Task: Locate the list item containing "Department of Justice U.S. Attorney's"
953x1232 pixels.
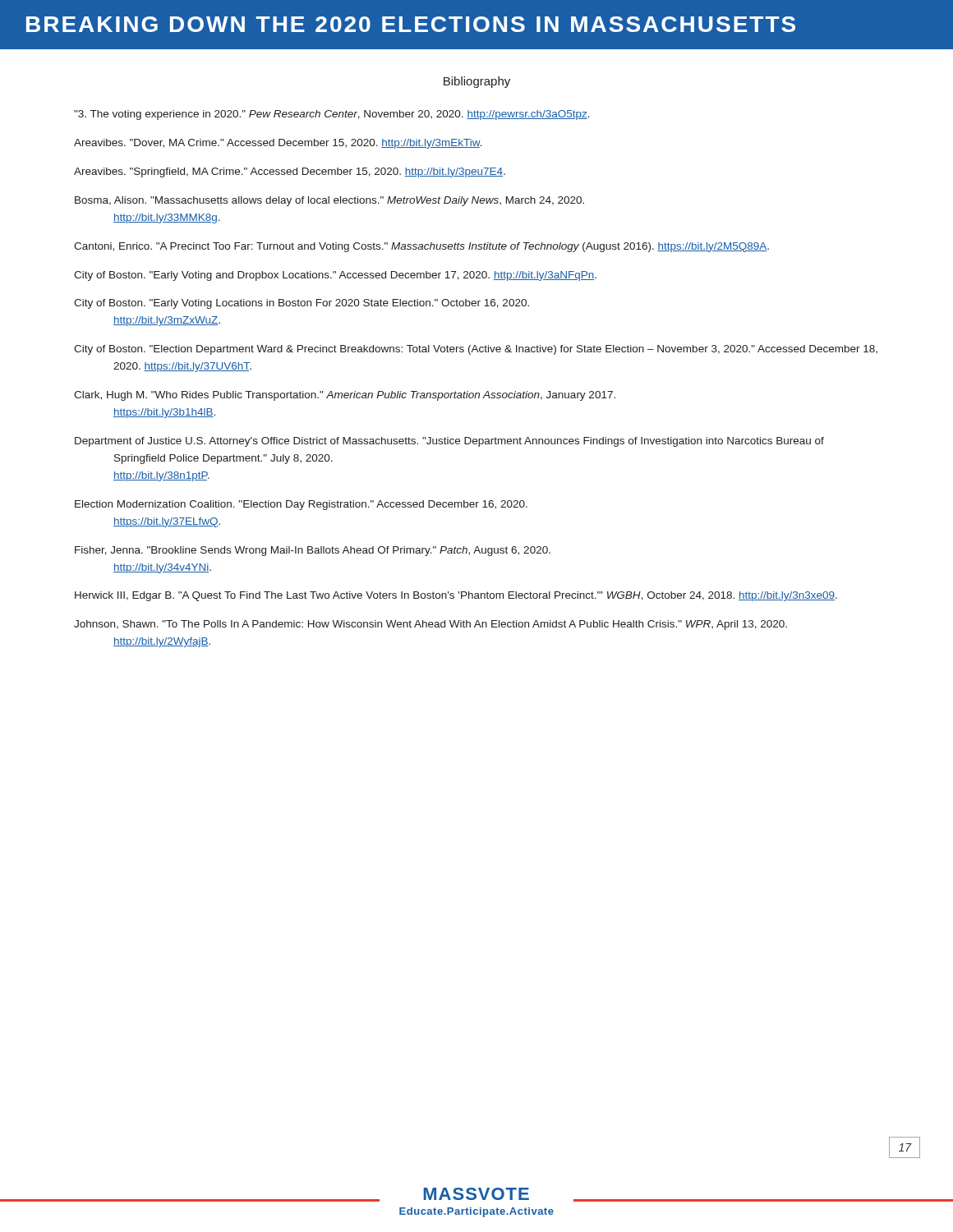Action: (449, 442)
